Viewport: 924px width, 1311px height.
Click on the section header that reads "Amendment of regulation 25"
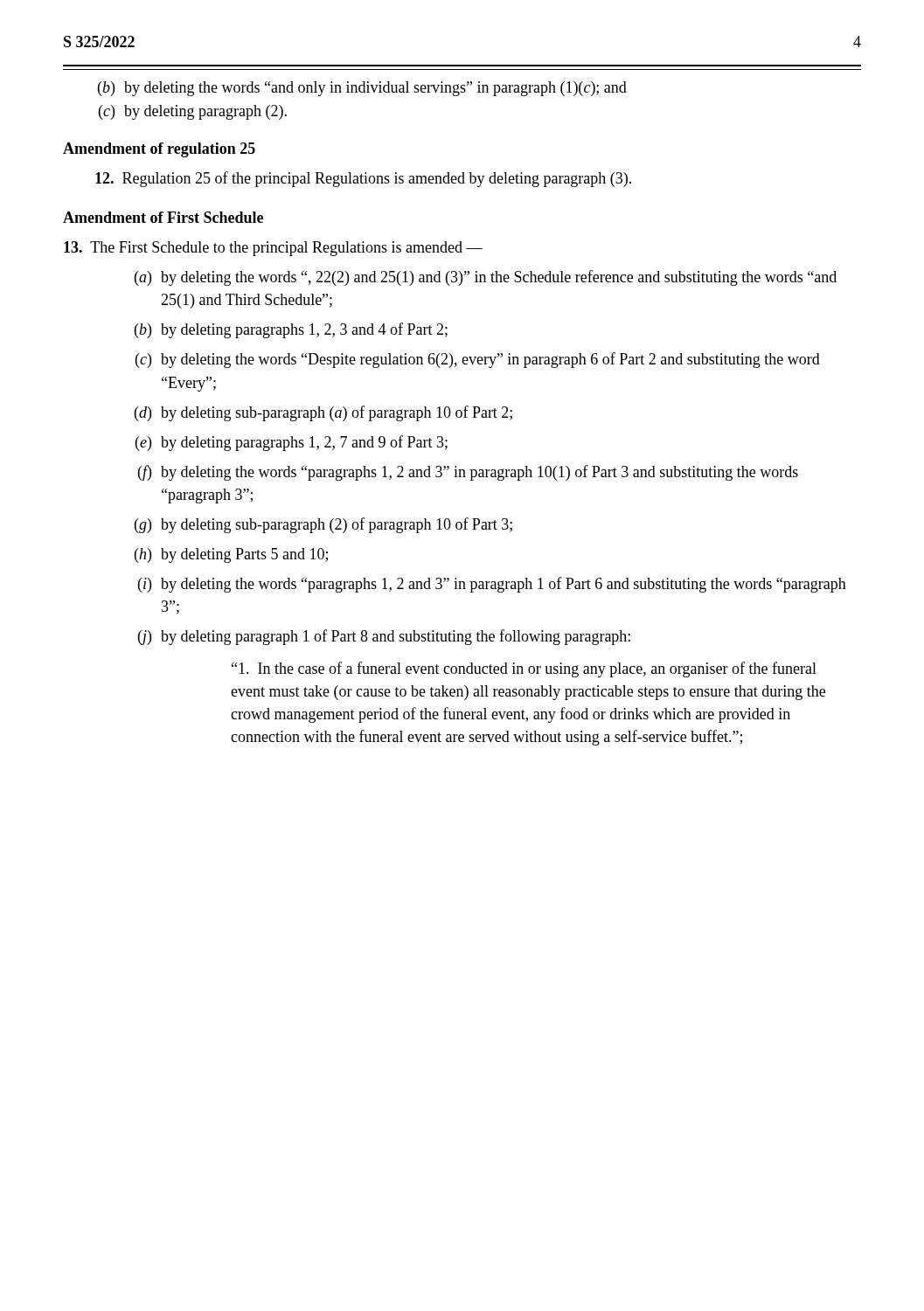point(159,149)
